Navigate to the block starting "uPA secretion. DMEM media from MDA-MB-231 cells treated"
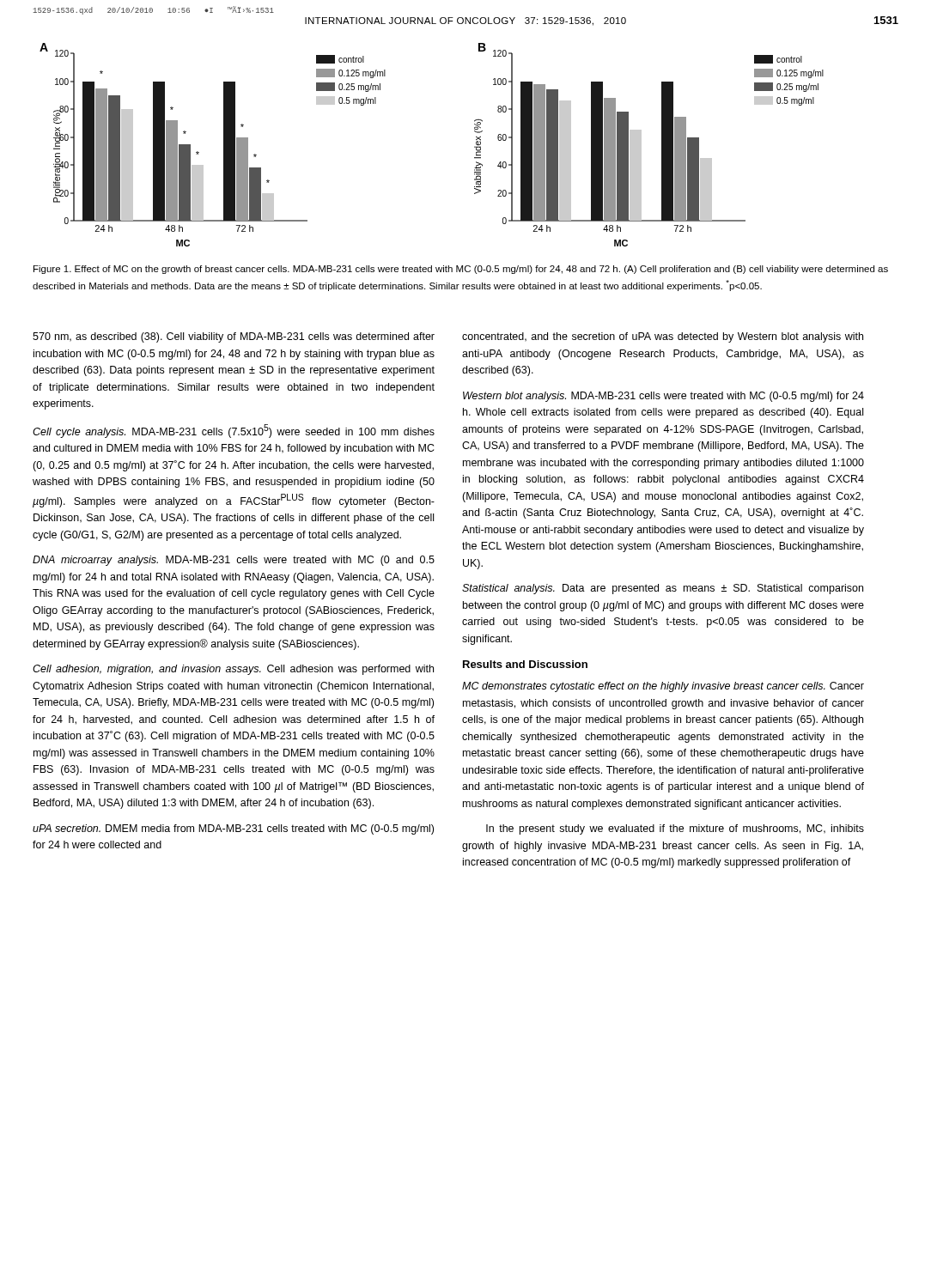931x1288 pixels. coord(234,837)
